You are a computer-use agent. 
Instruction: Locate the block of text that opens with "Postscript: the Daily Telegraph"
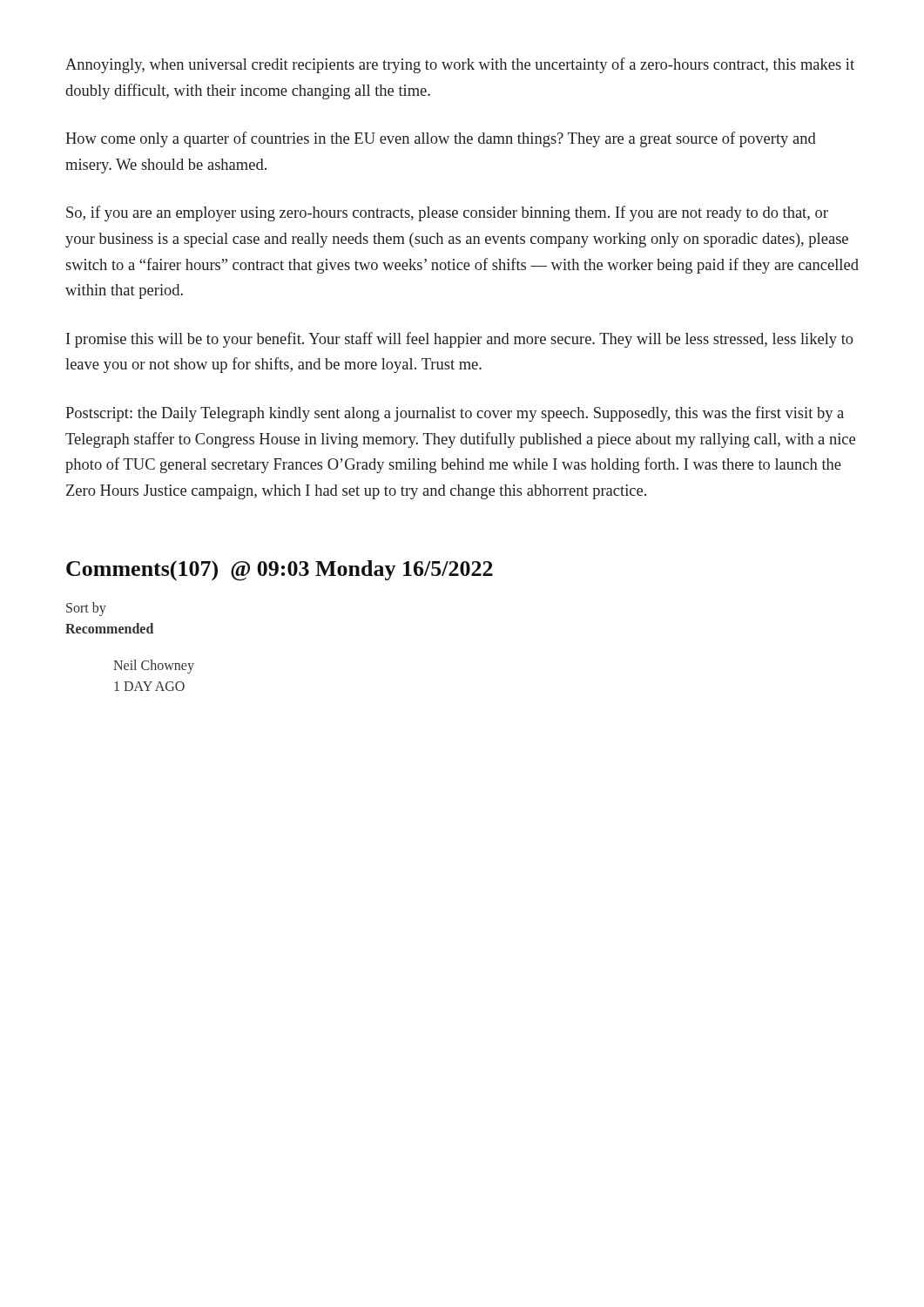click(461, 452)
